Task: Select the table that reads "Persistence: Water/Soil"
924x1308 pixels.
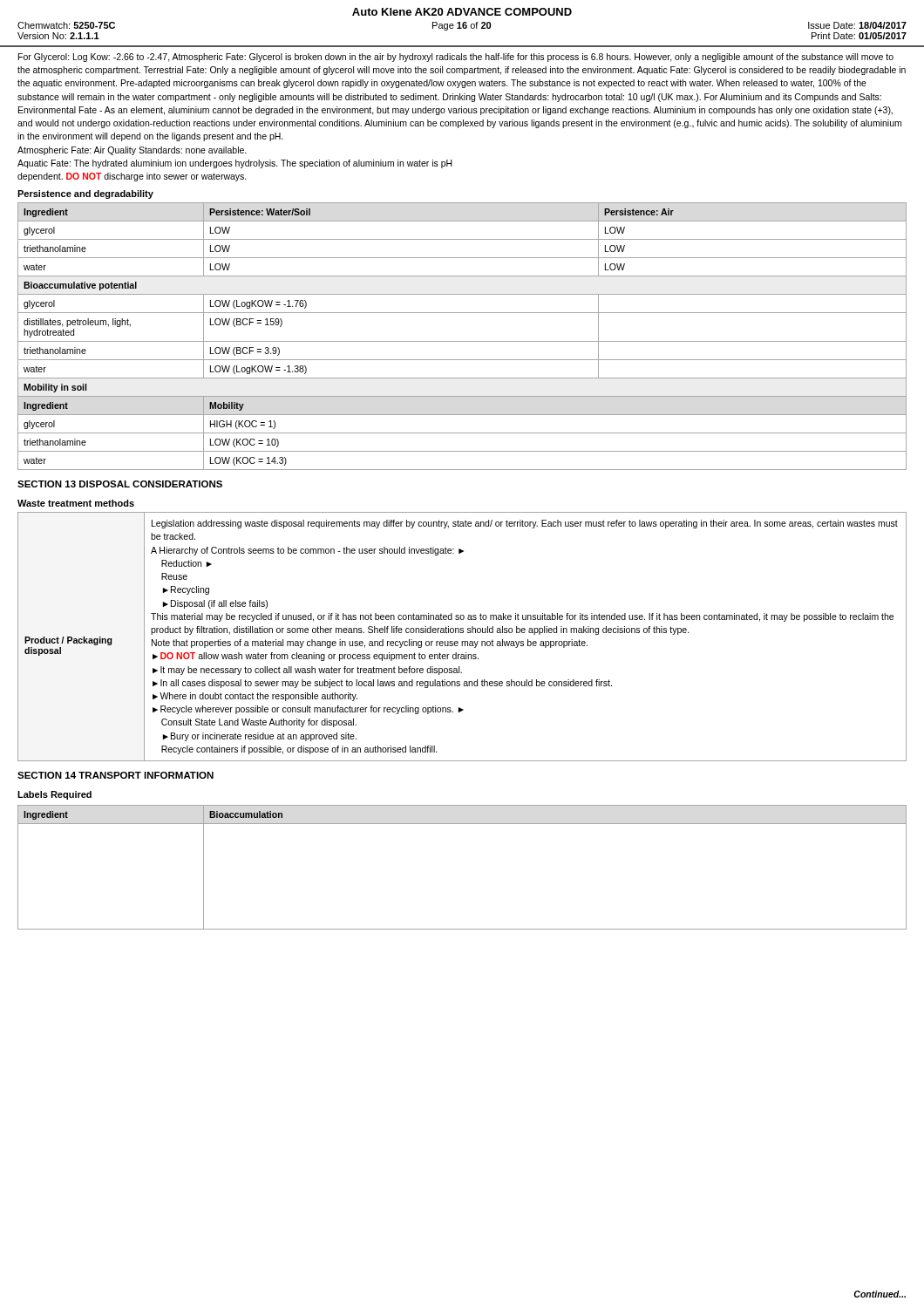Action: 462,336
